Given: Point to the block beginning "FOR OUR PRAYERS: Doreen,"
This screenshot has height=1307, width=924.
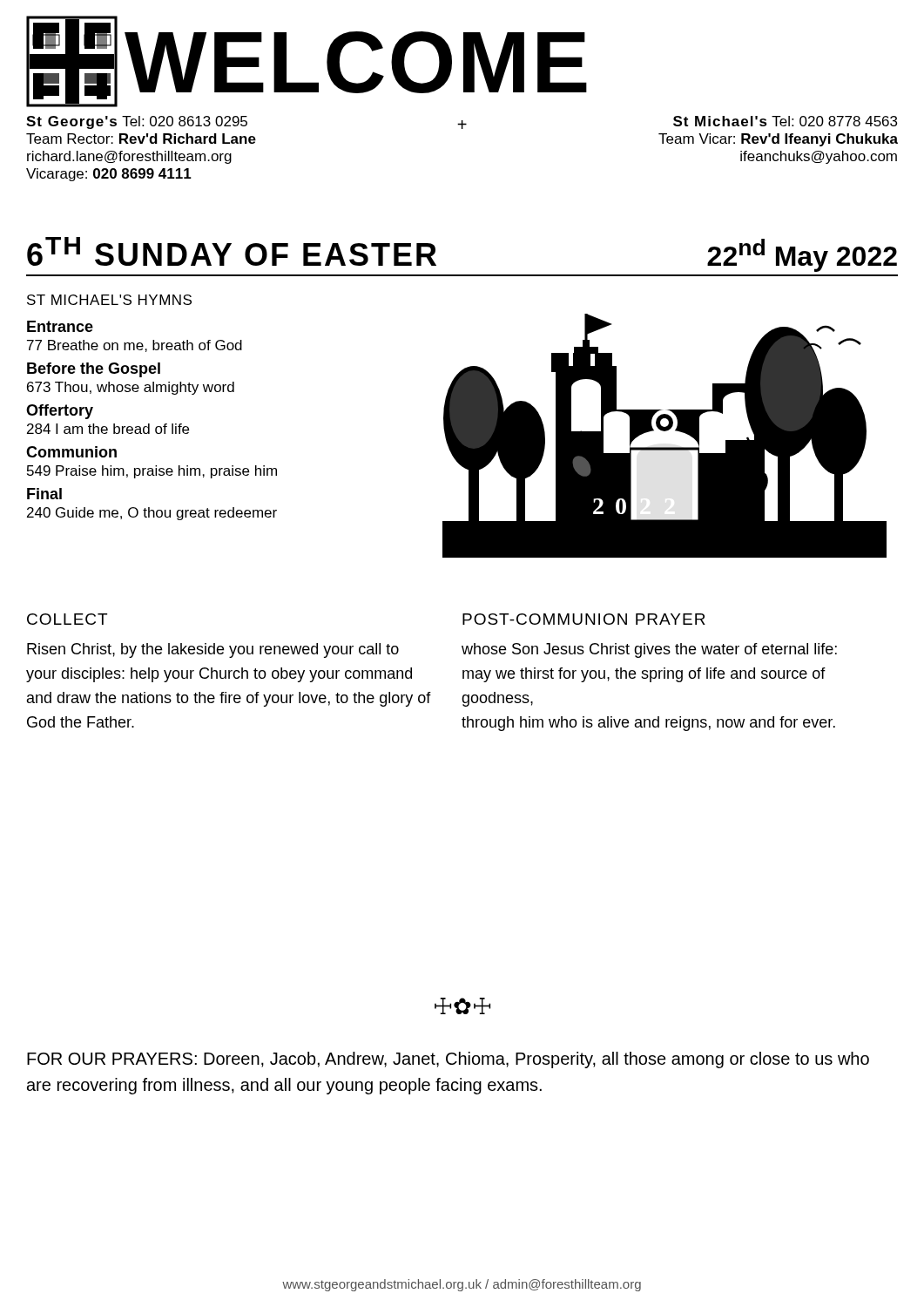Looking at the screenshot, I should pos(448,1072).
